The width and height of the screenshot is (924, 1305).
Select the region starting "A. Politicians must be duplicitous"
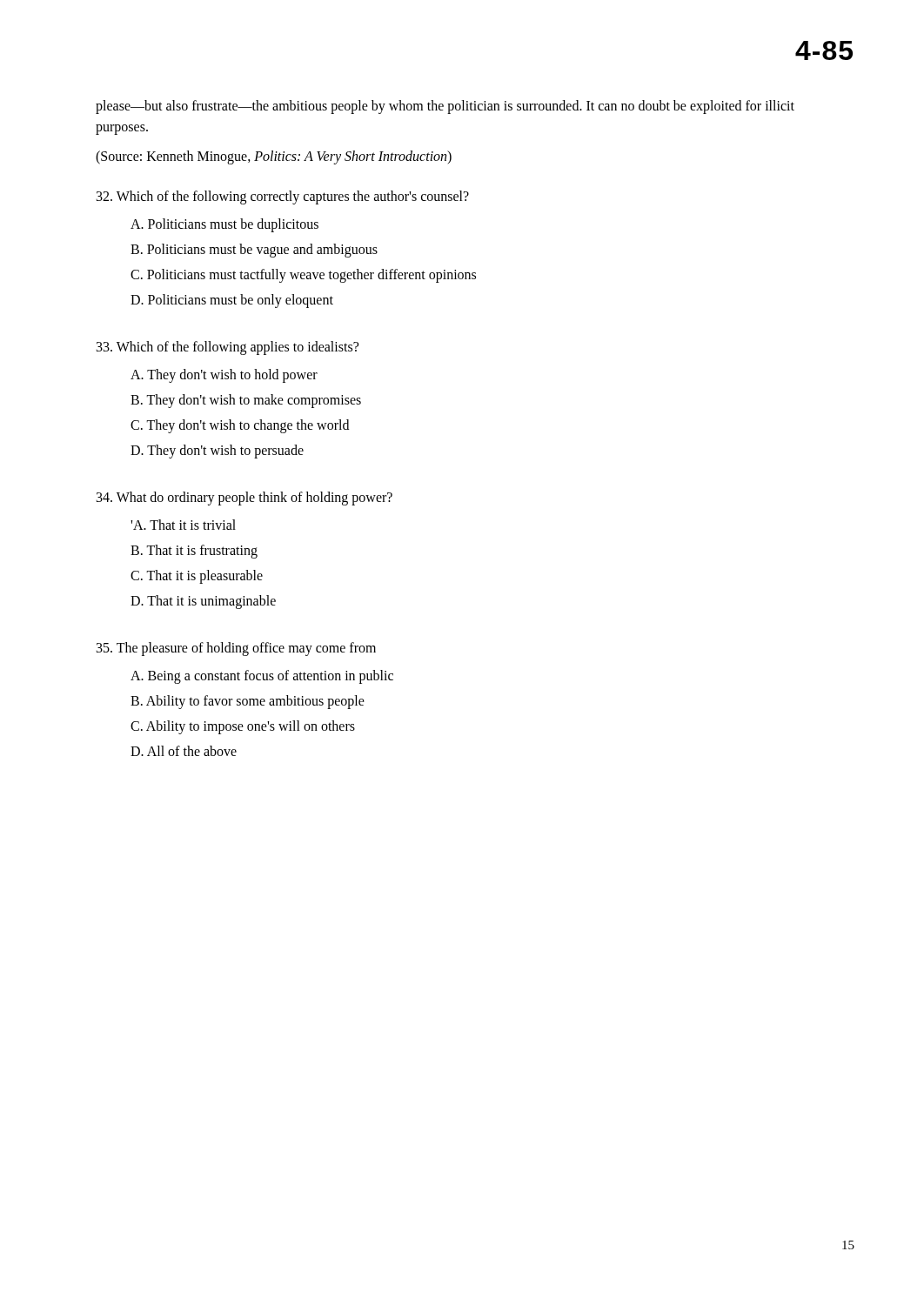[x=225, y=224]
